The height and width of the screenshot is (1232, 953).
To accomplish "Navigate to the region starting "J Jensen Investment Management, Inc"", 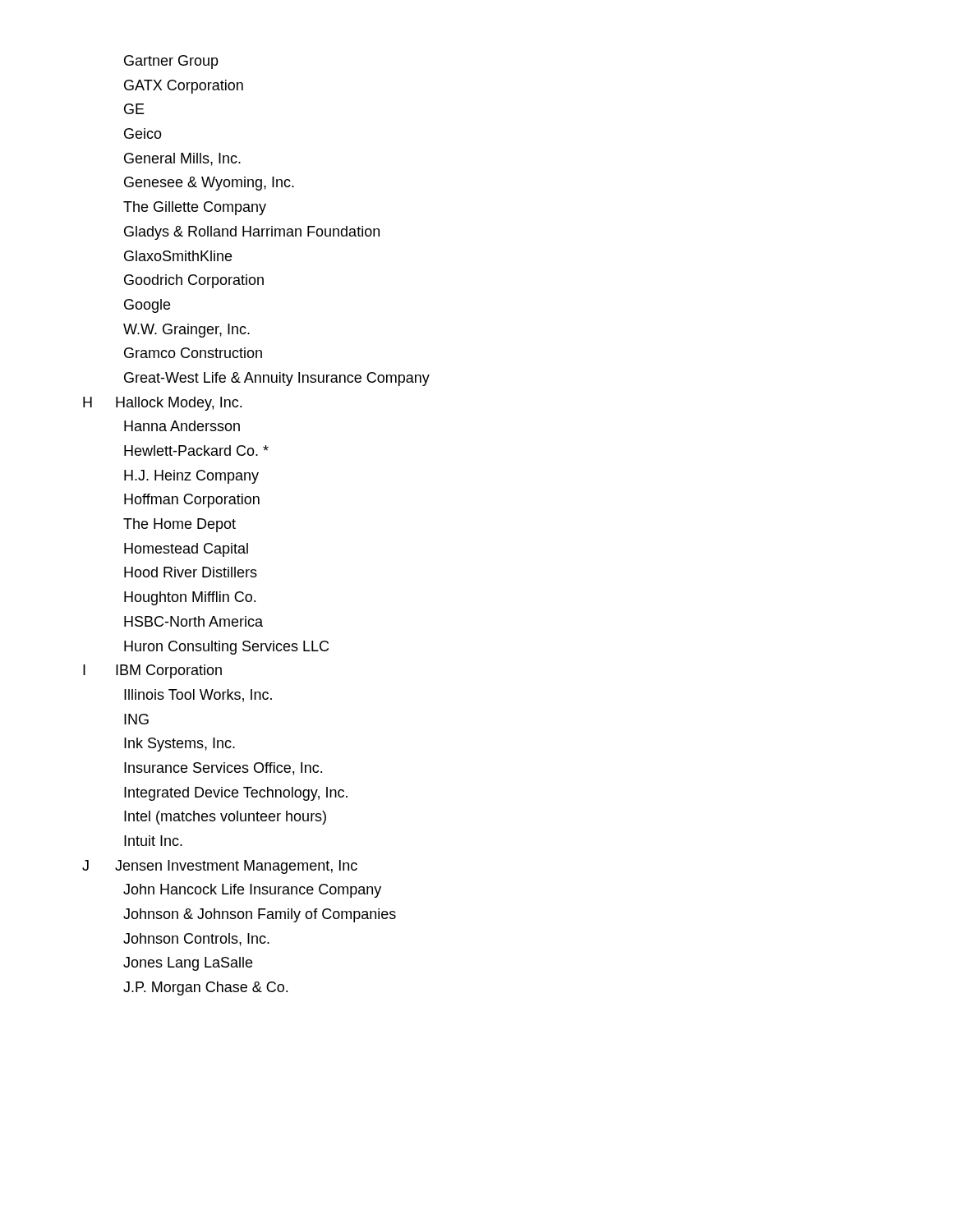I will click(x=220, y=866).
